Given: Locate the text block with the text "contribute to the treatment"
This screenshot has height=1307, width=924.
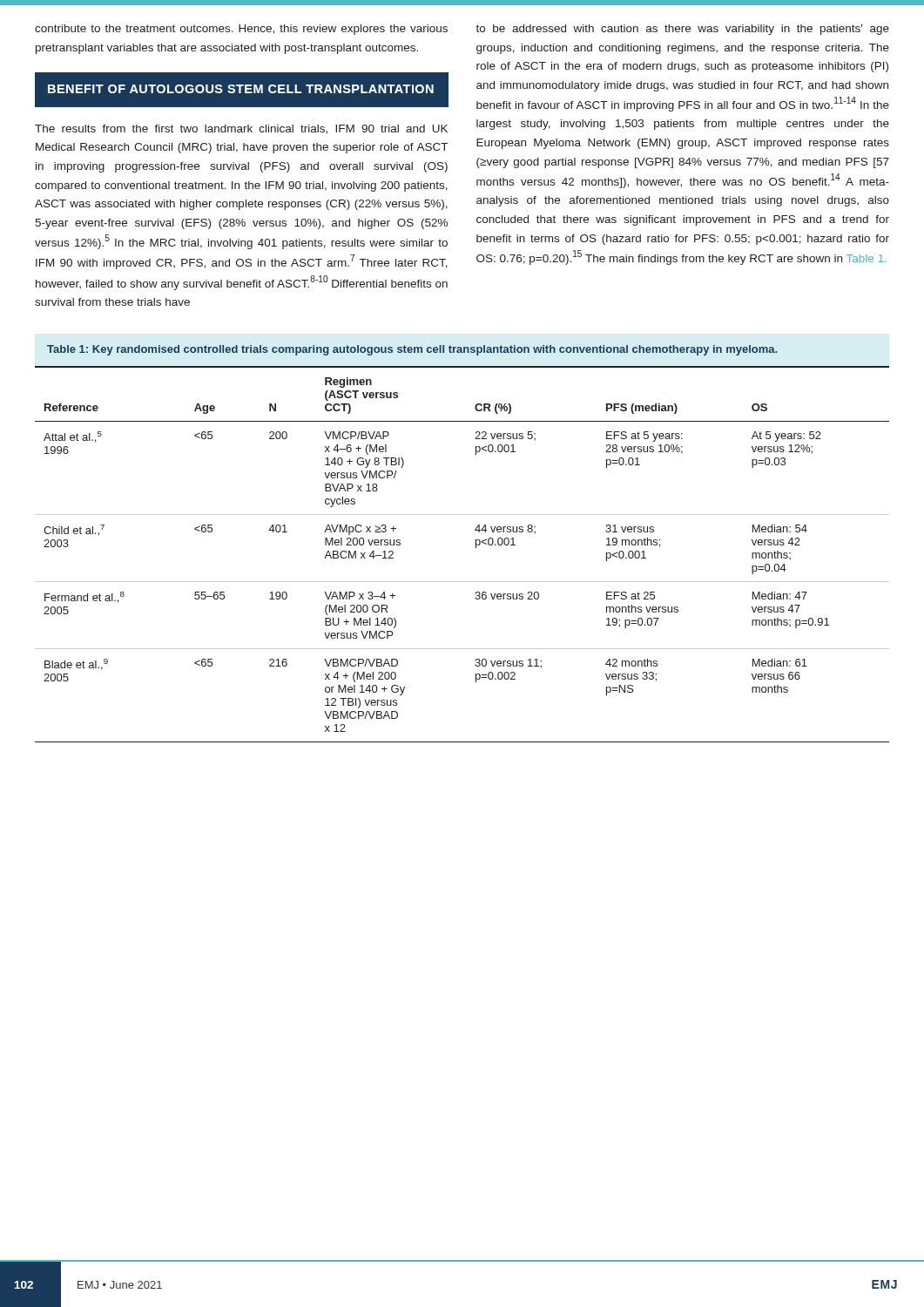Looking at the screenshot, I should pyautogui.click(x=241, y=38).
